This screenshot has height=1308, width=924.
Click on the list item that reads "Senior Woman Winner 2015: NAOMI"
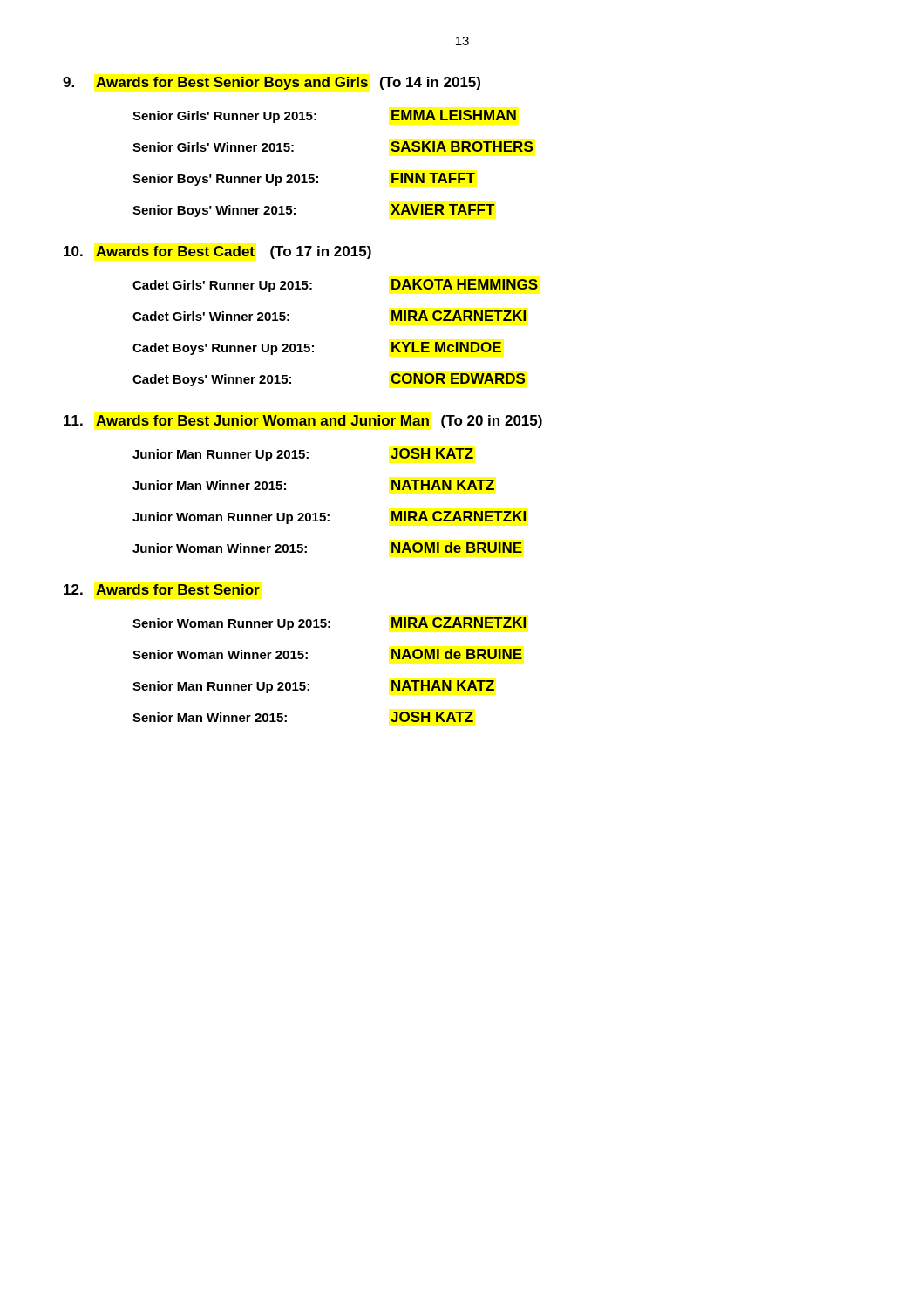(211, 654)
